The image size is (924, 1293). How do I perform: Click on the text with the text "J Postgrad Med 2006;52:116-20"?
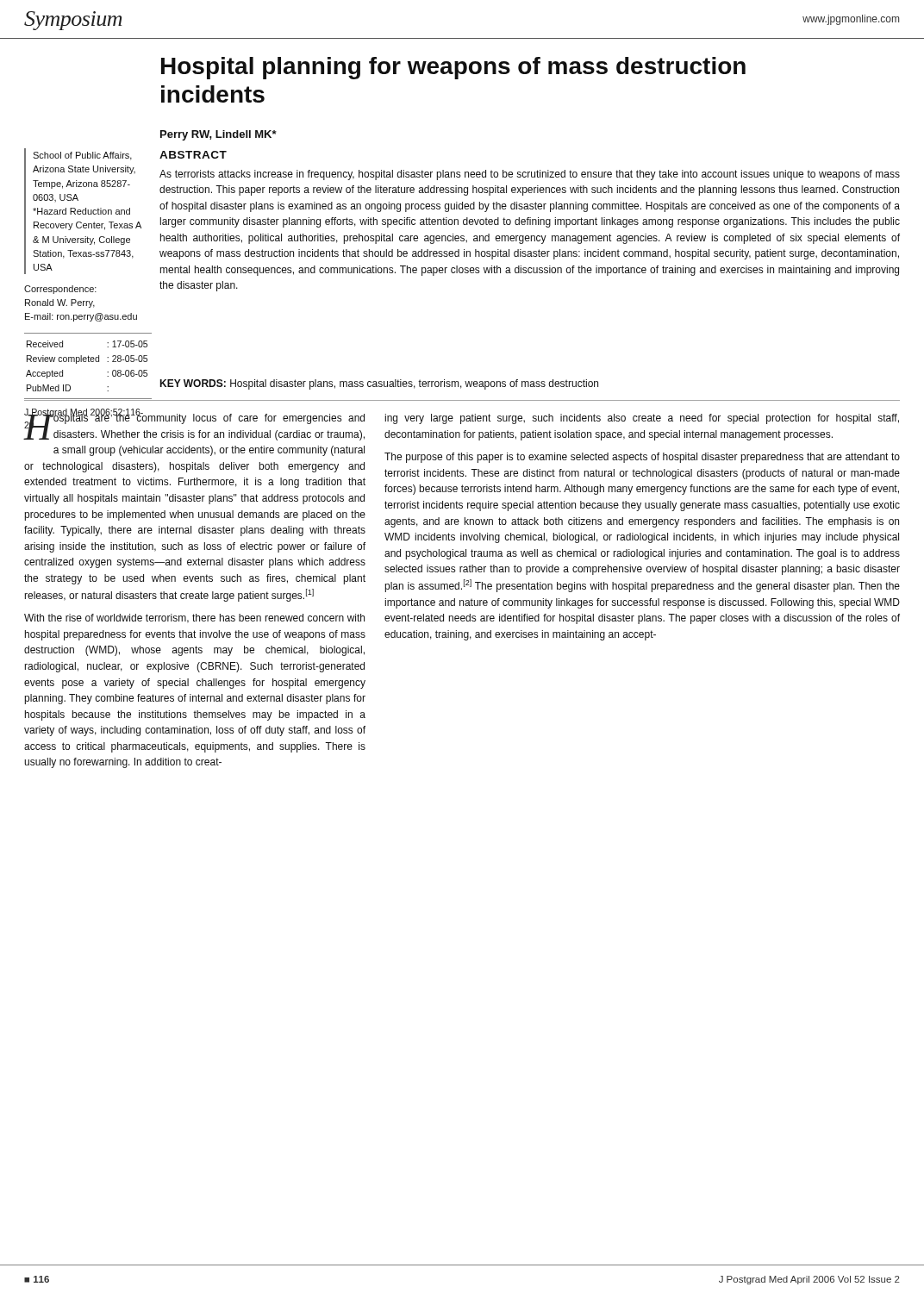[x=84, y=419]
